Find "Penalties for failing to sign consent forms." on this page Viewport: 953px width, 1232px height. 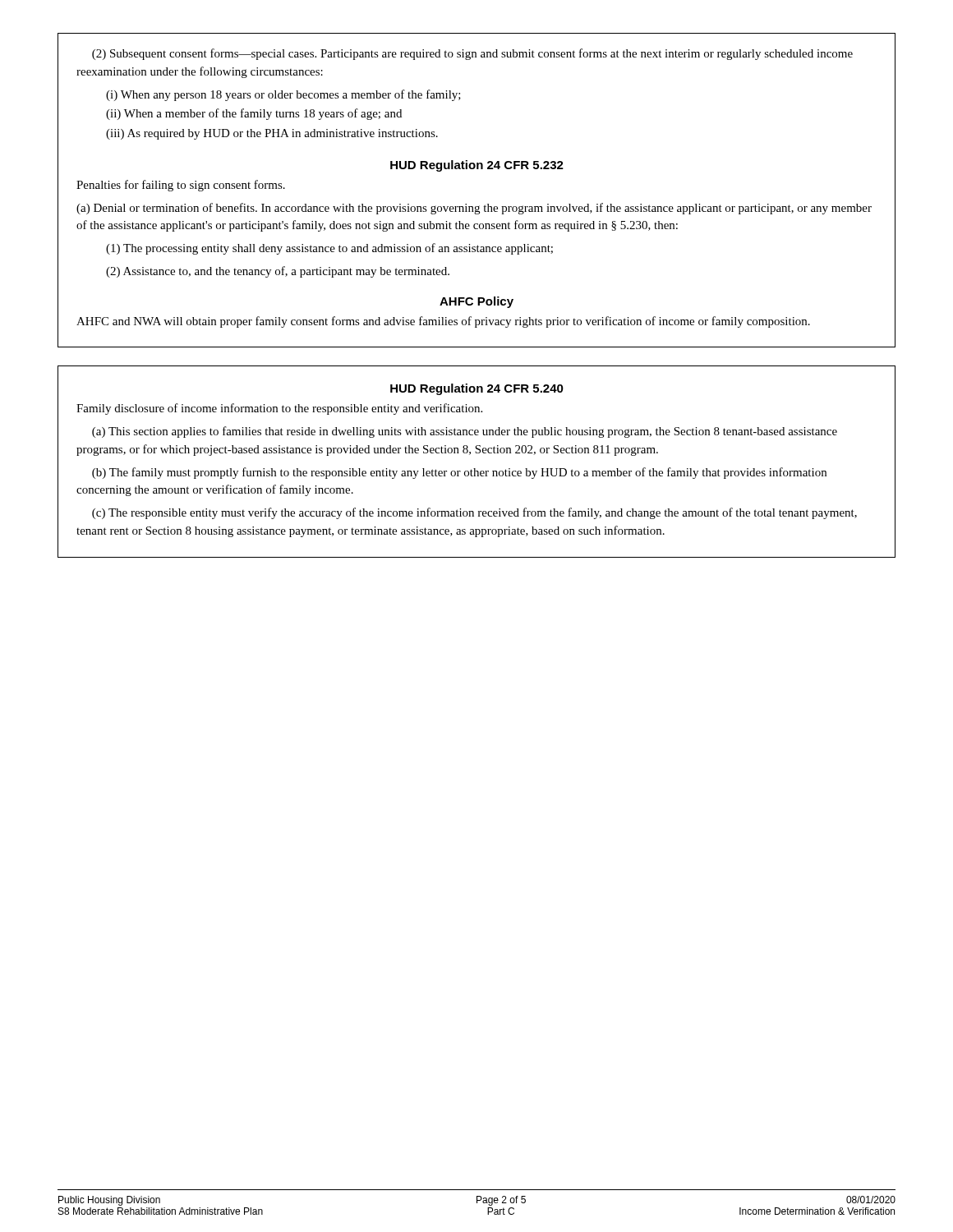point(181,185)
